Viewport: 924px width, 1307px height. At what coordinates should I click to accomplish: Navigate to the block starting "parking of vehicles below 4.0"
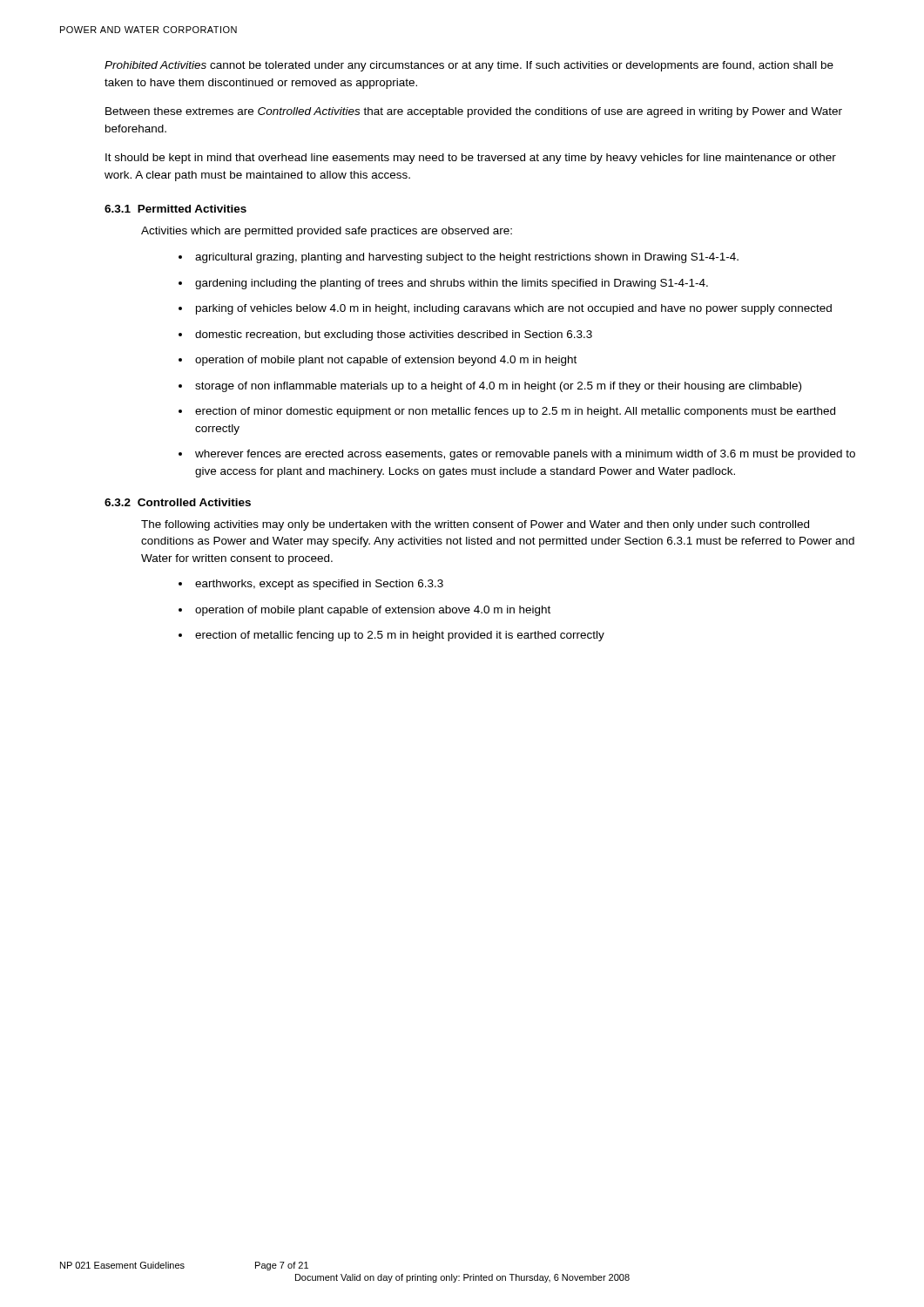(514, 308)
